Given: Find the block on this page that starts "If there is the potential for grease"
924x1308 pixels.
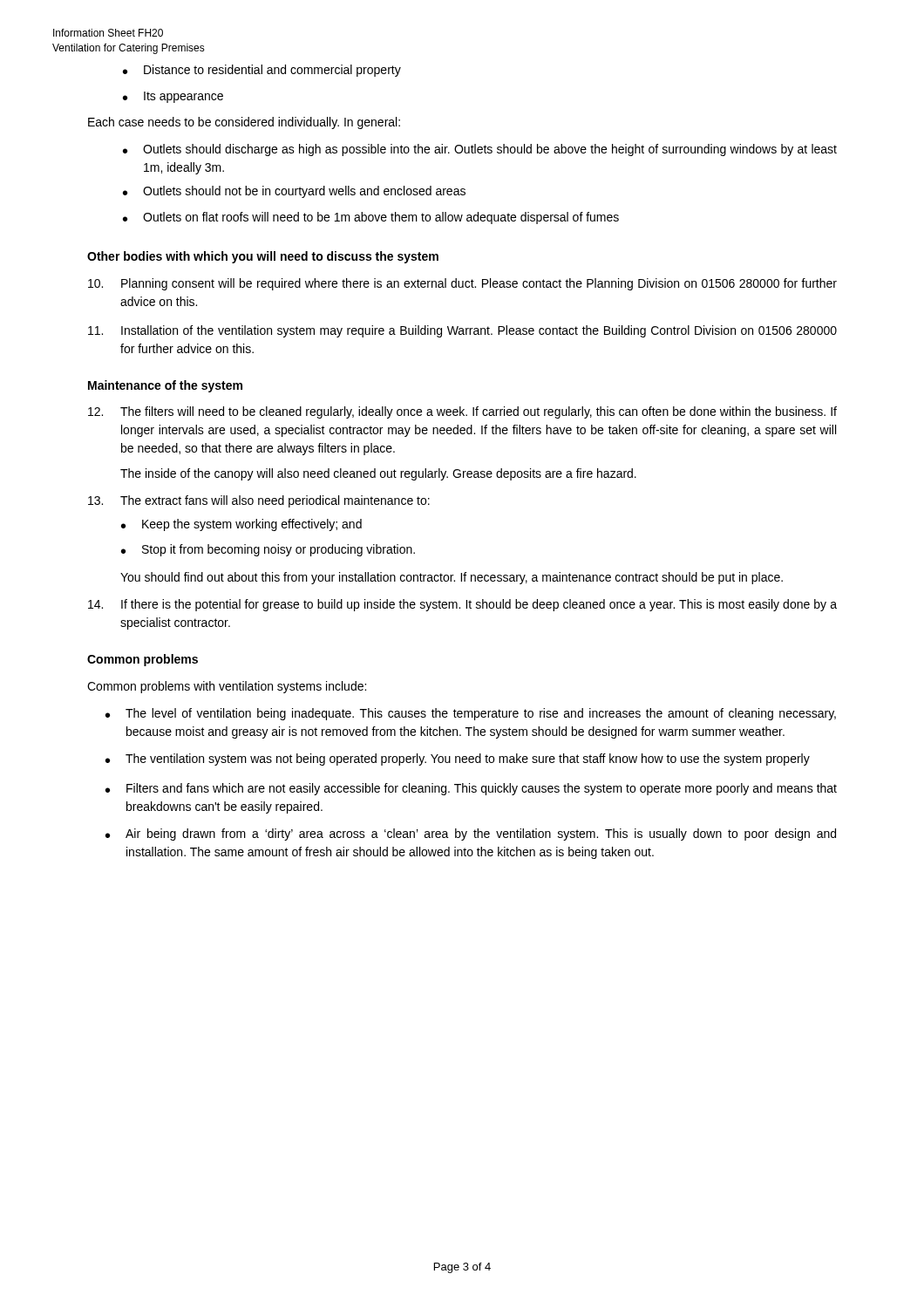Looking at the screenshot, I should [462, 614].
